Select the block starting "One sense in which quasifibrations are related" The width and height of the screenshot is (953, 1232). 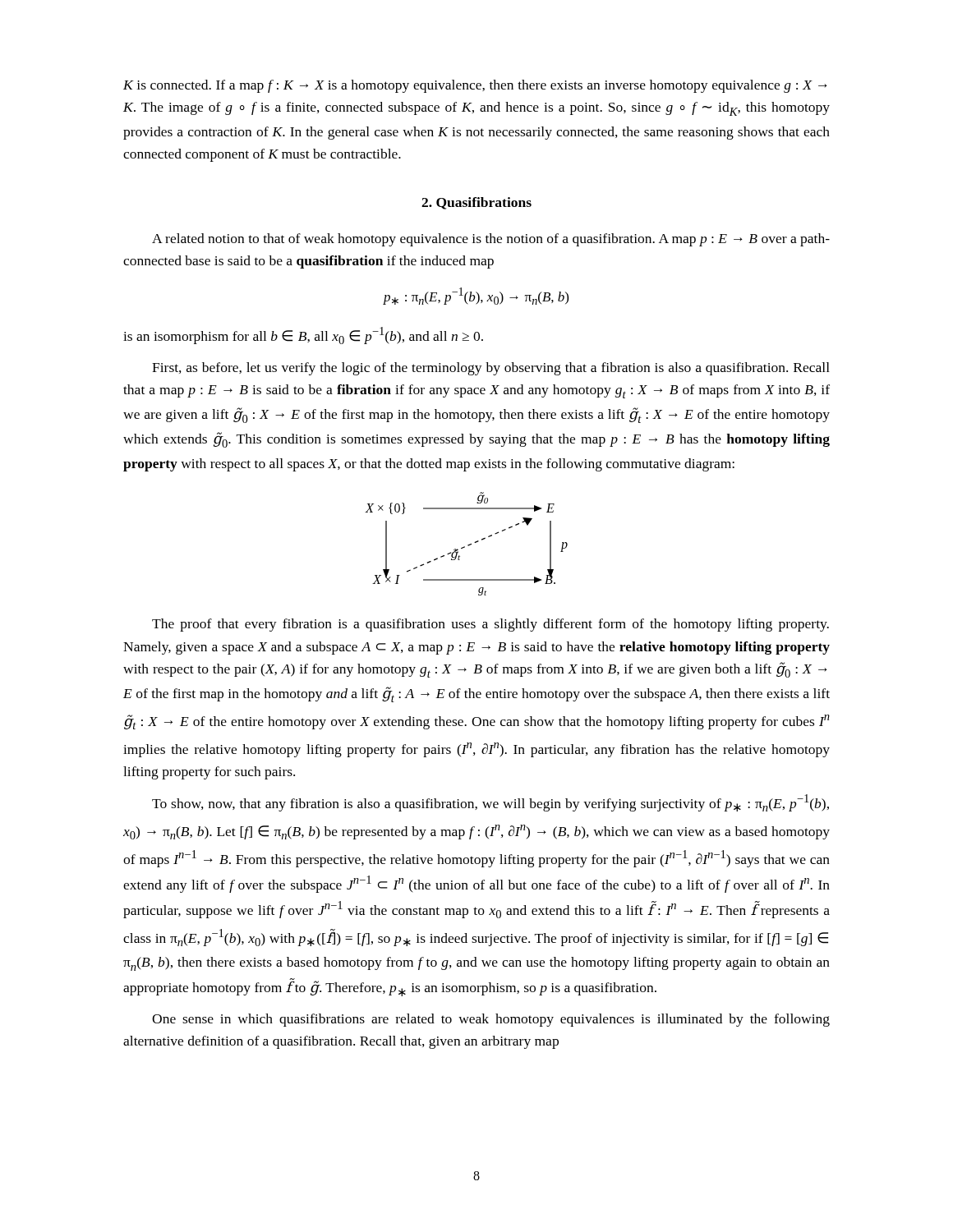pyautogui.click(x=476, y=1030)
